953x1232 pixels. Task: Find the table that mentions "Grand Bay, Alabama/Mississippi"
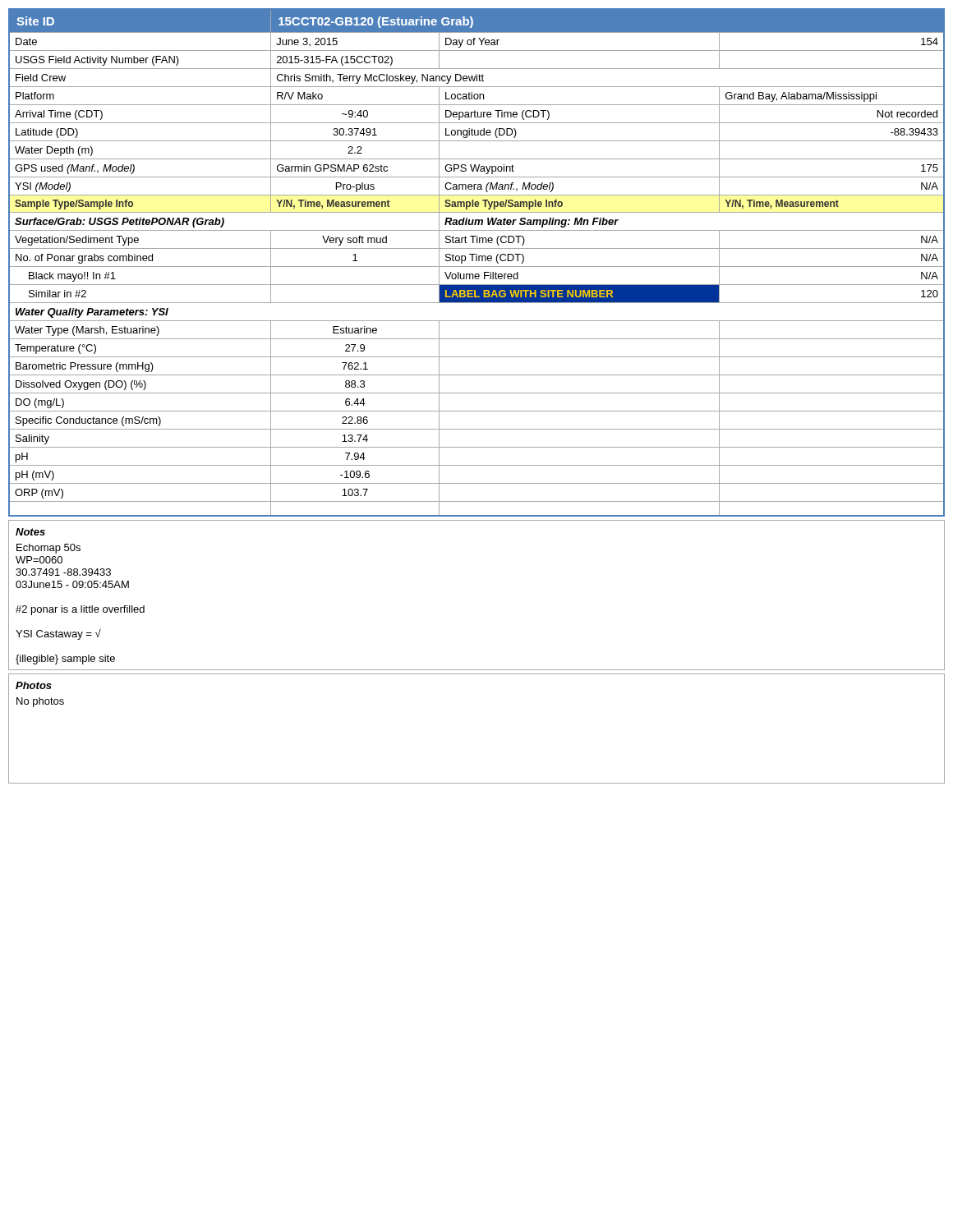point(476,262)
